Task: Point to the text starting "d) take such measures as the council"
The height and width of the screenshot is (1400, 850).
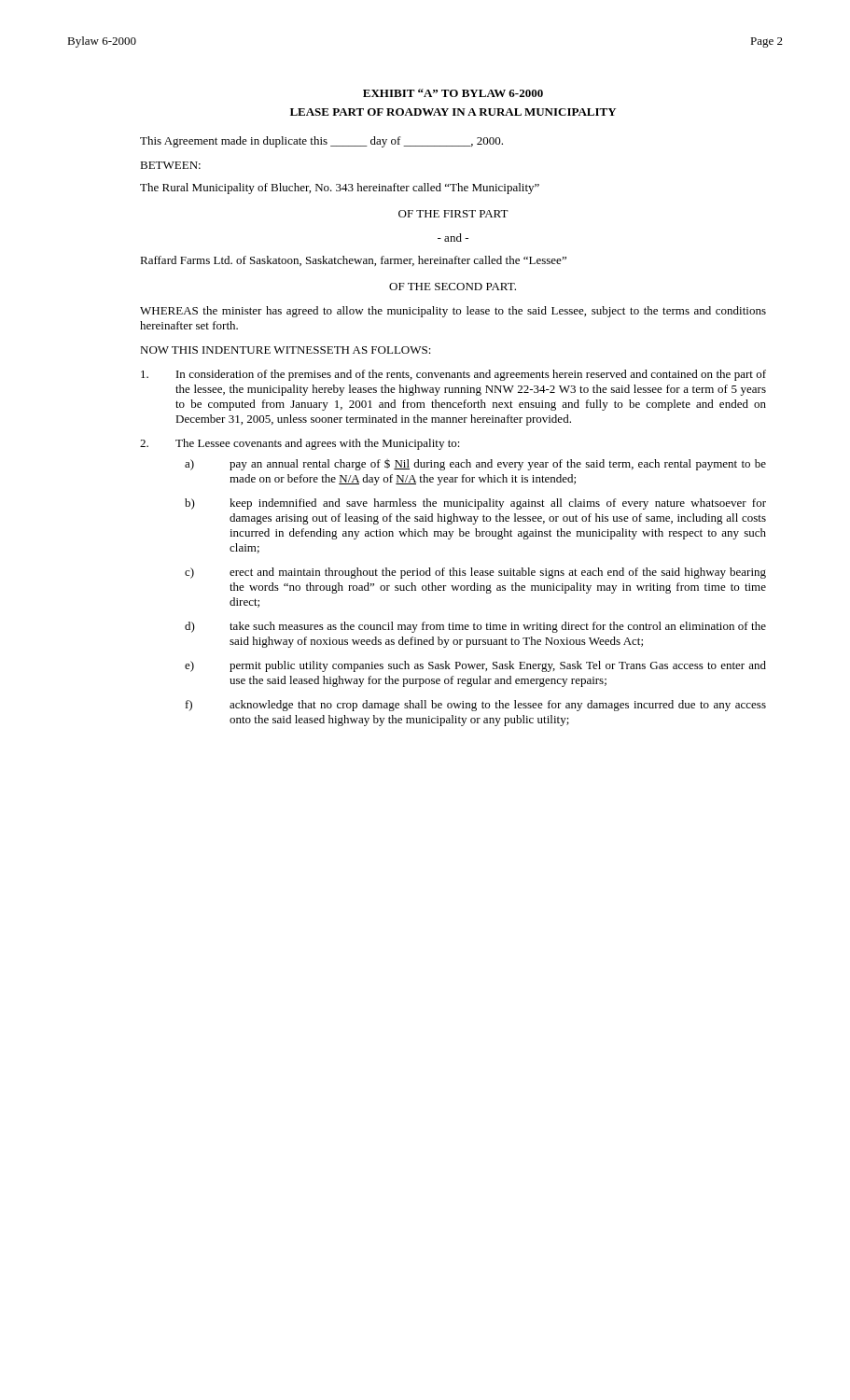Action: tap(471, 634)
